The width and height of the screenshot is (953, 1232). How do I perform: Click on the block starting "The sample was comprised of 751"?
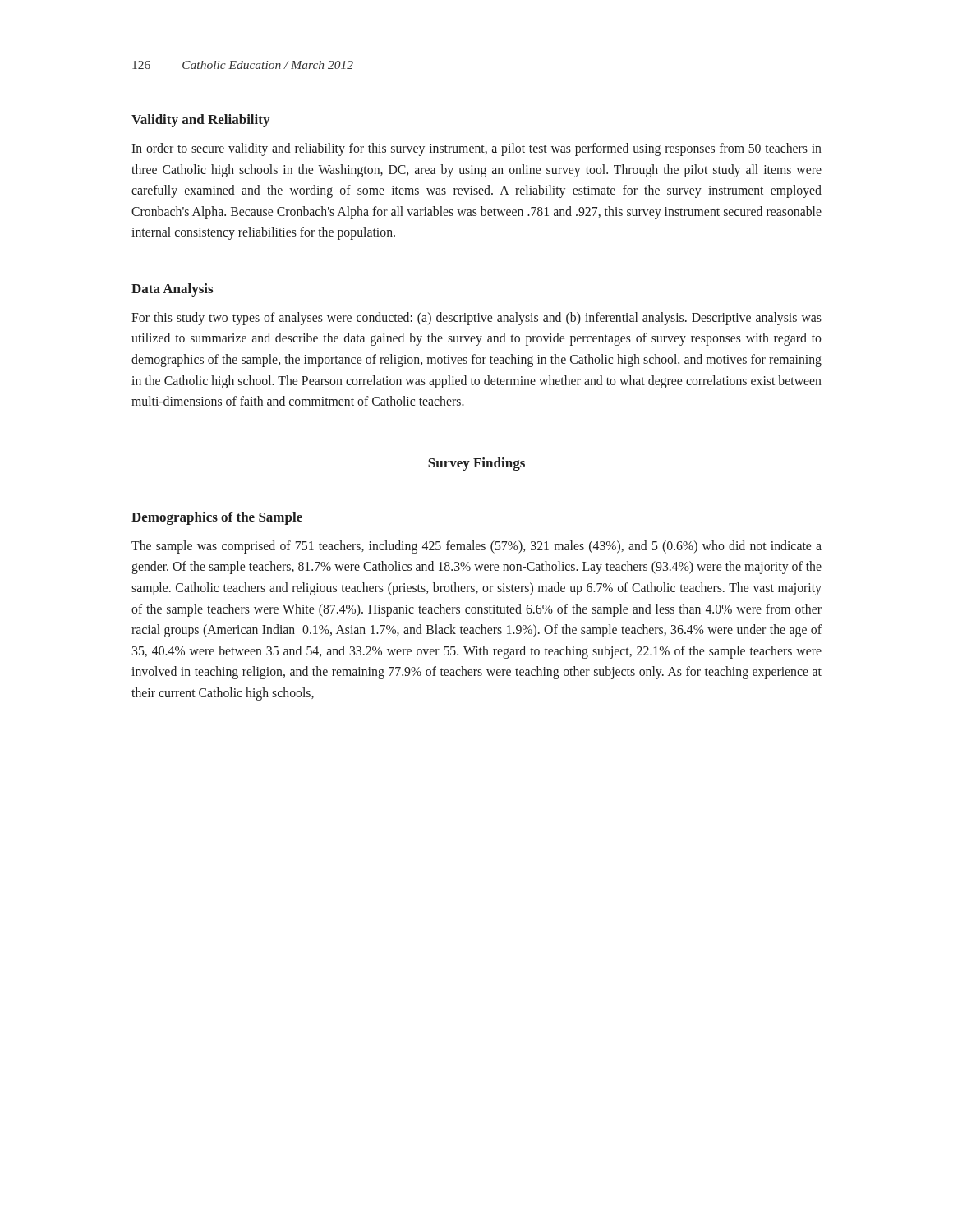476,619
